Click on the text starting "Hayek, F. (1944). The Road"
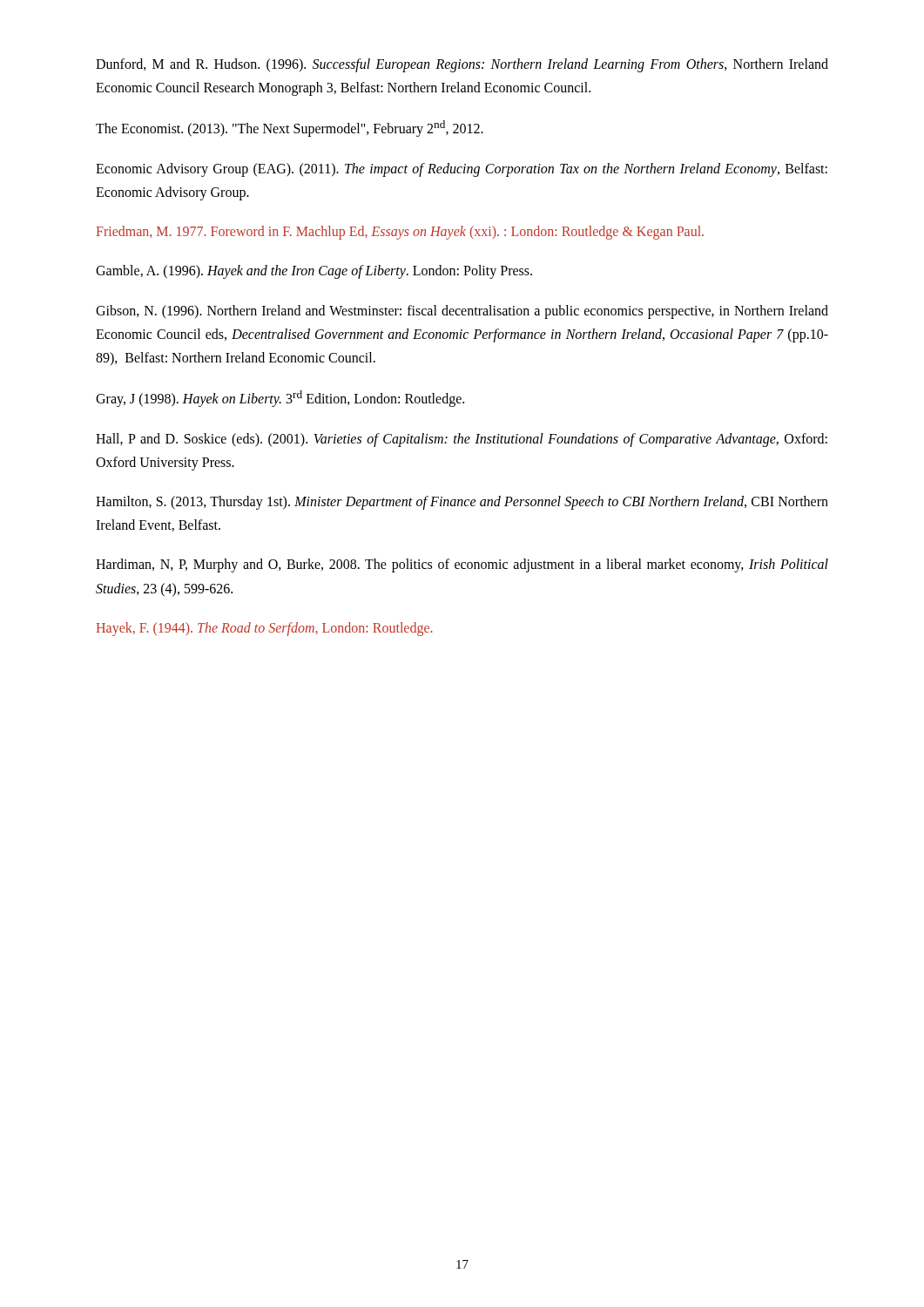 265,628
